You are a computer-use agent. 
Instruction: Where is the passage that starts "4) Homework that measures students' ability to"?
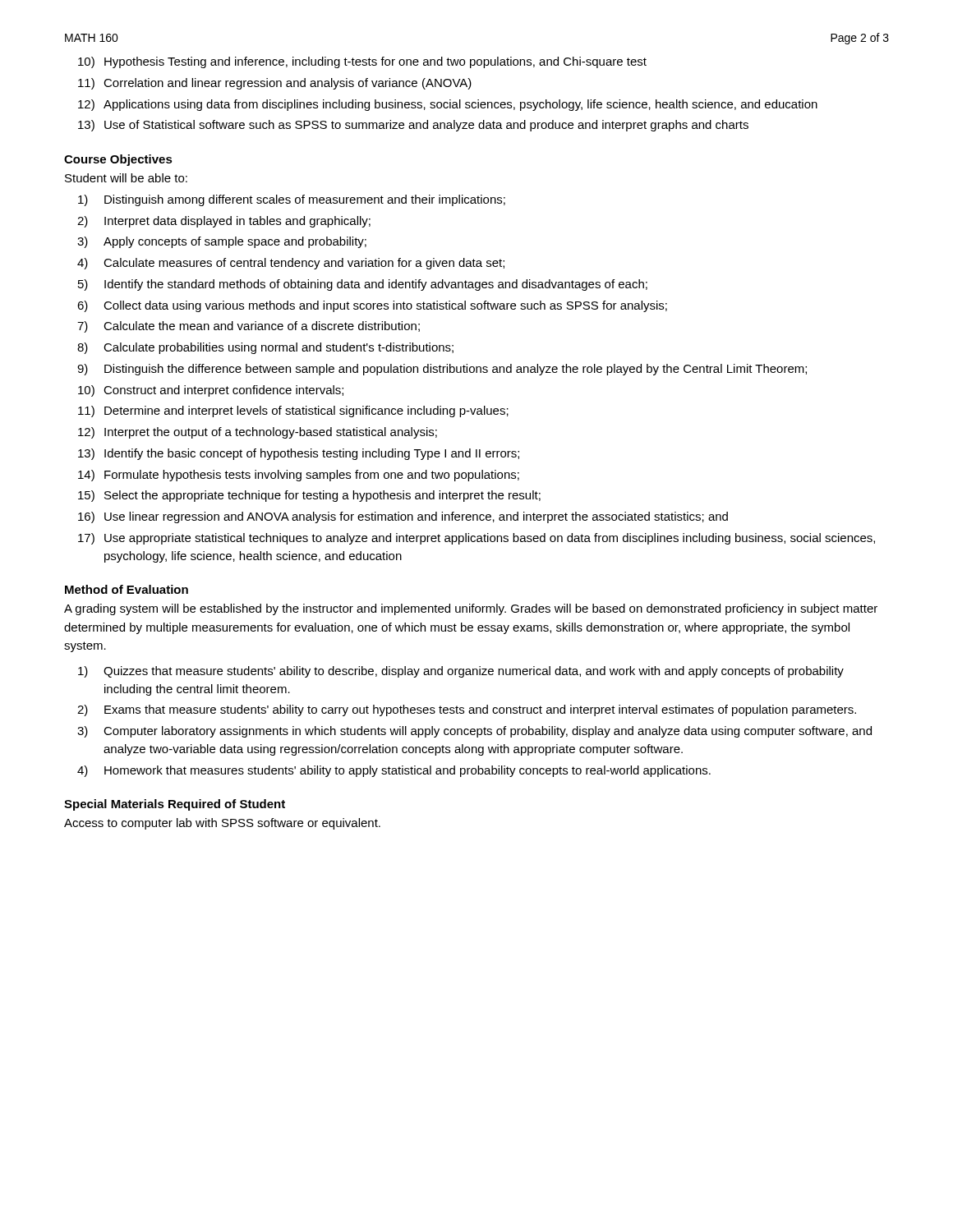point(483,770)
